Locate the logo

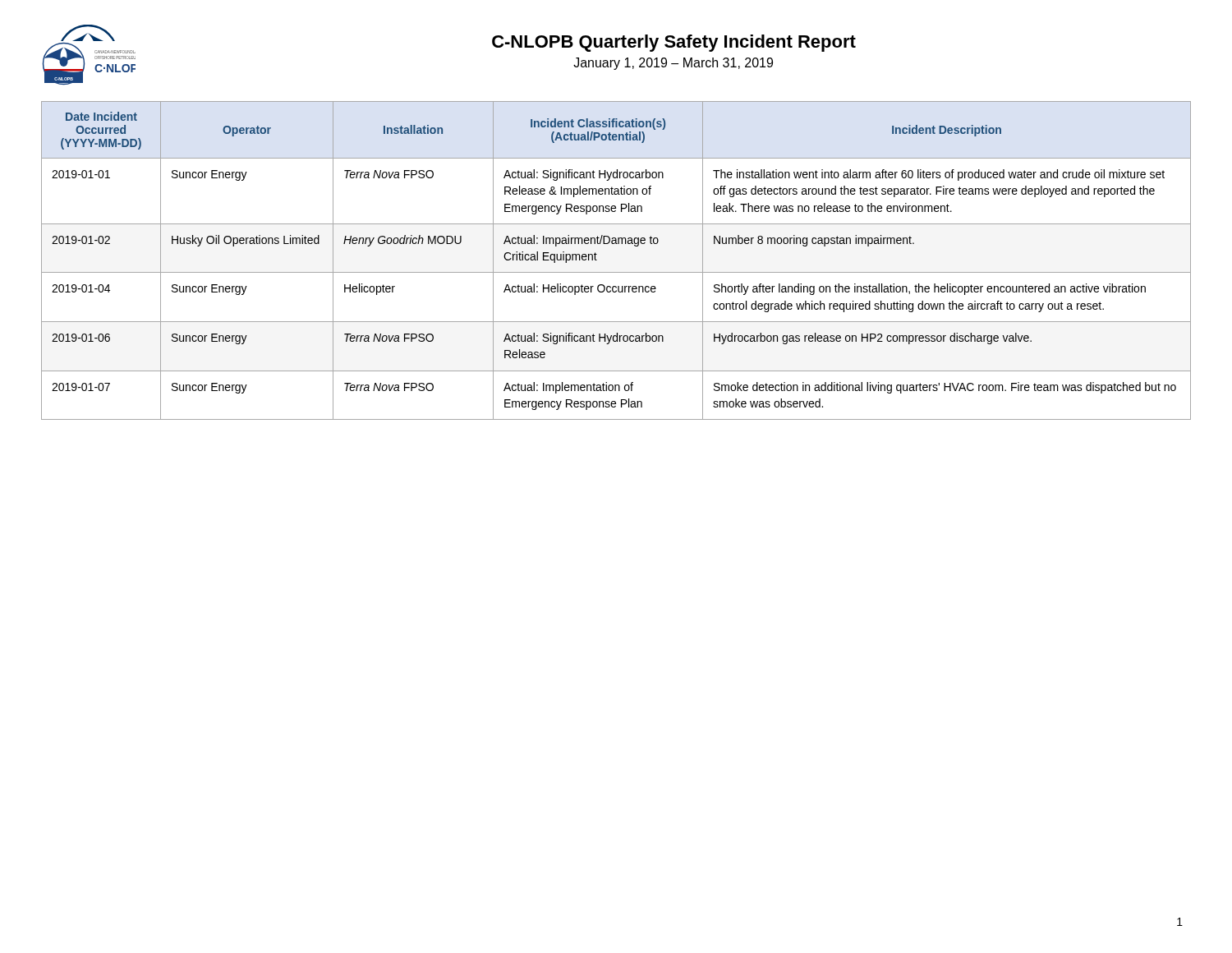[x=90, y=55]
